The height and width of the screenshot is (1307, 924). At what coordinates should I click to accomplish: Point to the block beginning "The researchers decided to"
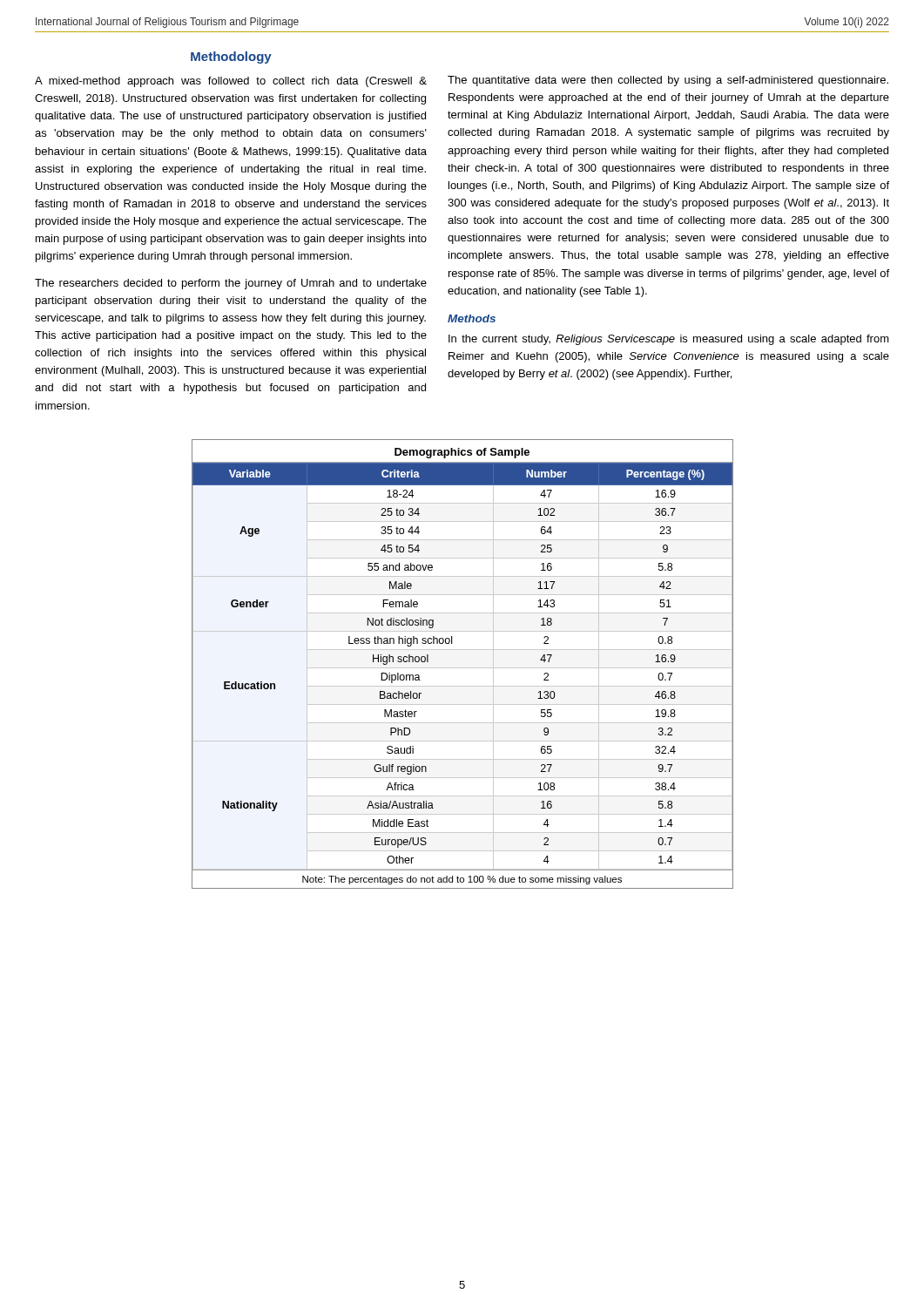(x=231, y=344)
